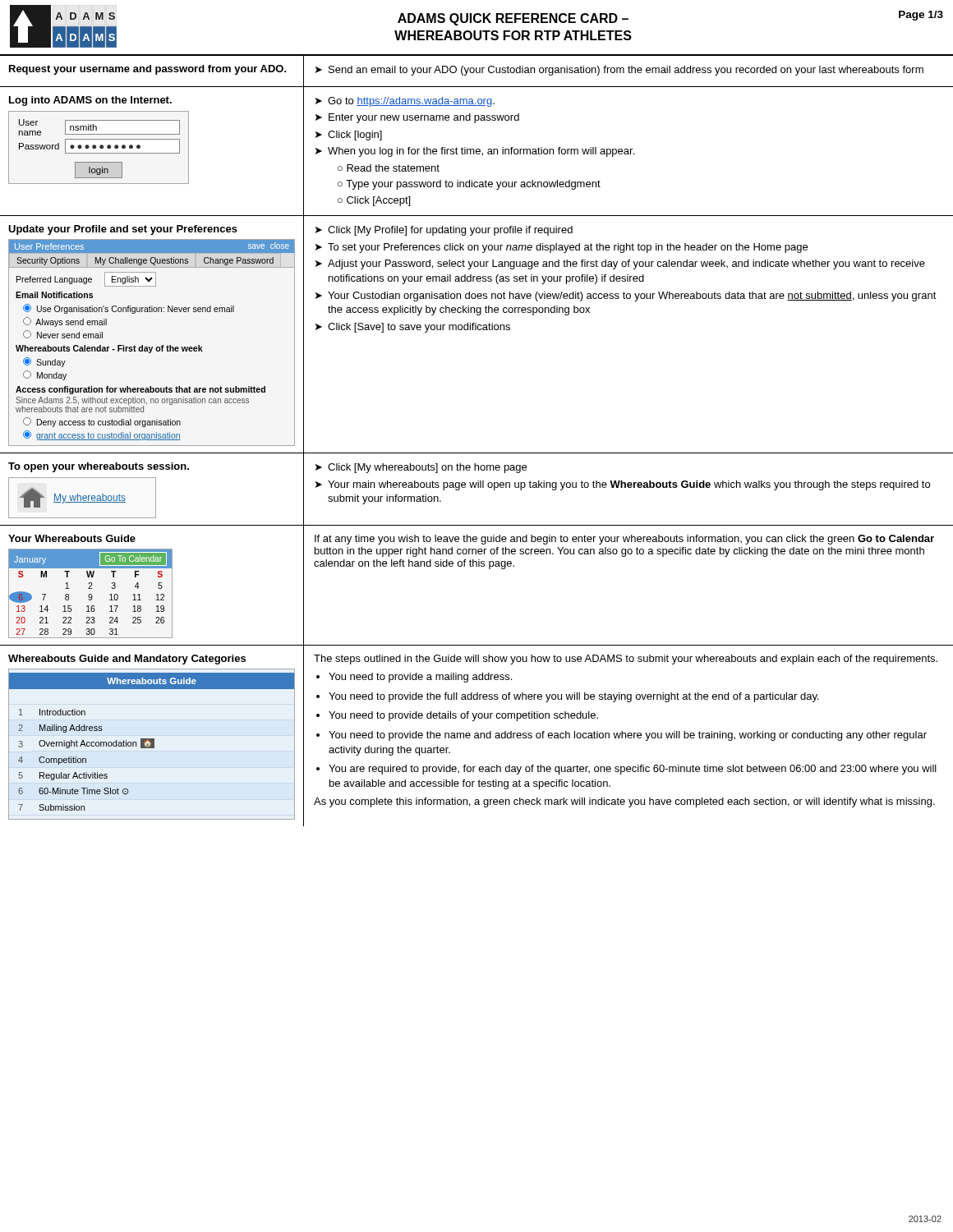Where is the passage that starts "➤Send an email to your ADO"?

629,70
